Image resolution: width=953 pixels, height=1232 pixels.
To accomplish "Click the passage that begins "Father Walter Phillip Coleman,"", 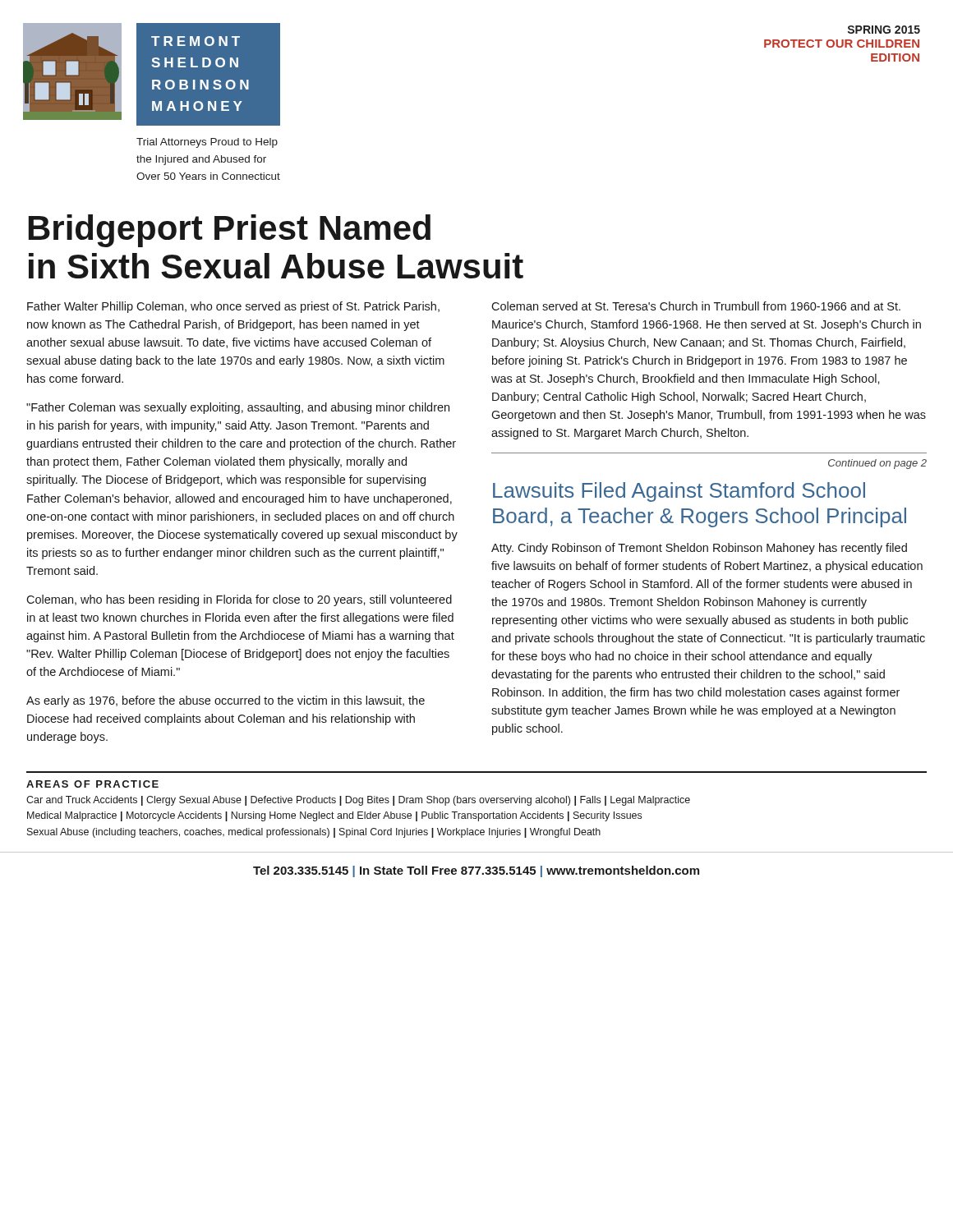I will click(x=244, y=522).
